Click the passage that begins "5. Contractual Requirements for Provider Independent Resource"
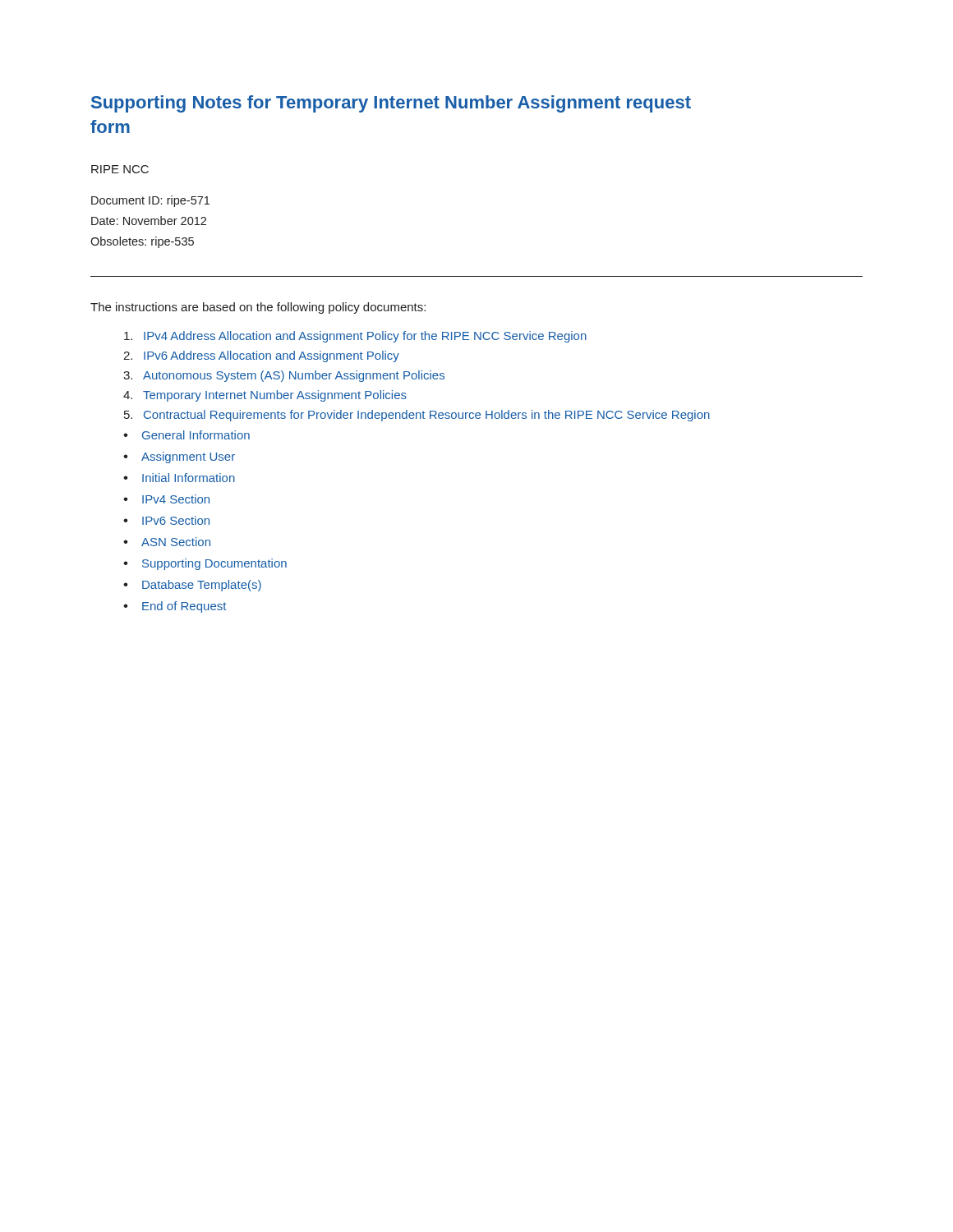Screen dimensions: 1232x953 (x=417, y=415)
